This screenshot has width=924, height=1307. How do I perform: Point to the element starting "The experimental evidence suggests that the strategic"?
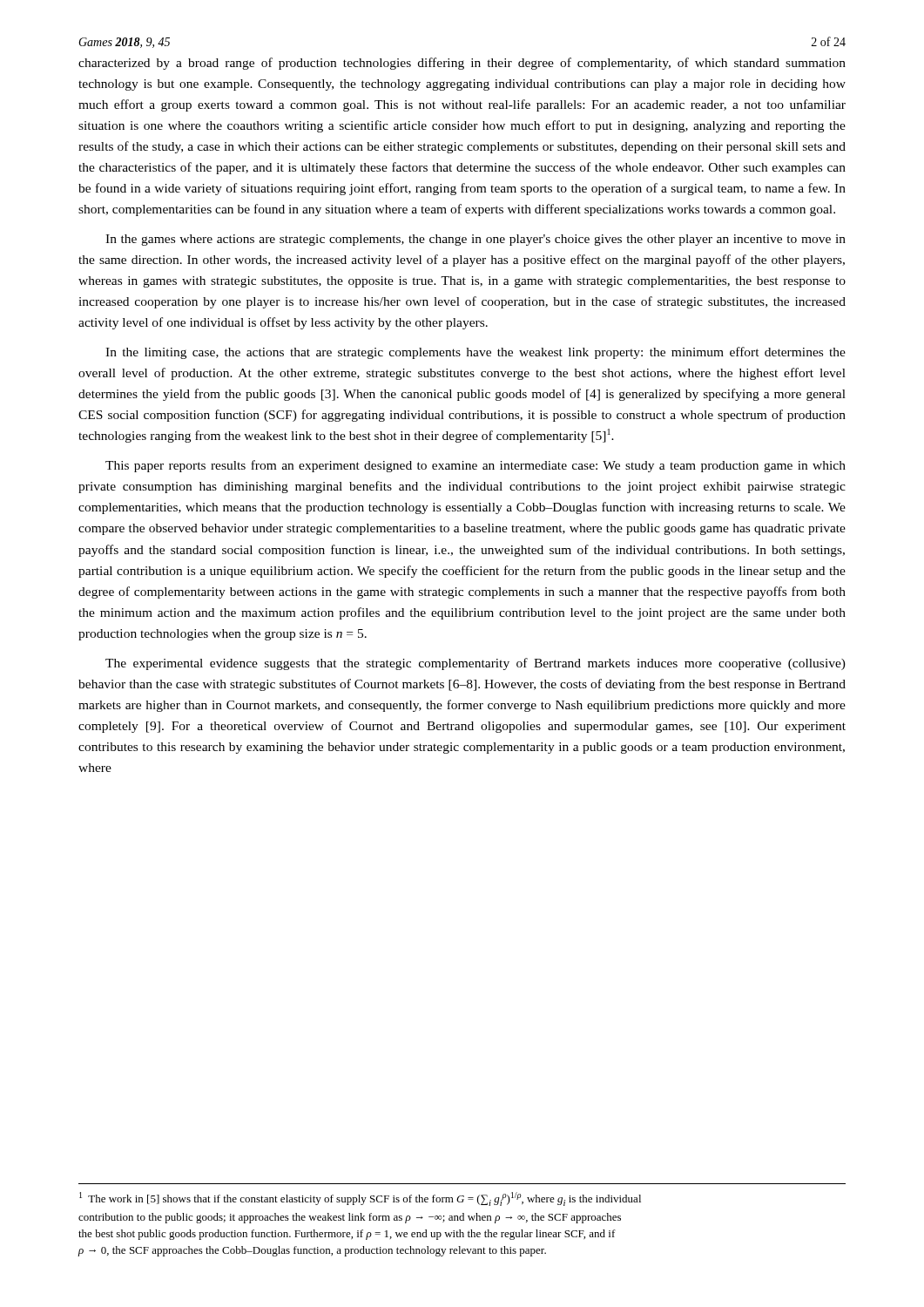[x=462, y=715]
